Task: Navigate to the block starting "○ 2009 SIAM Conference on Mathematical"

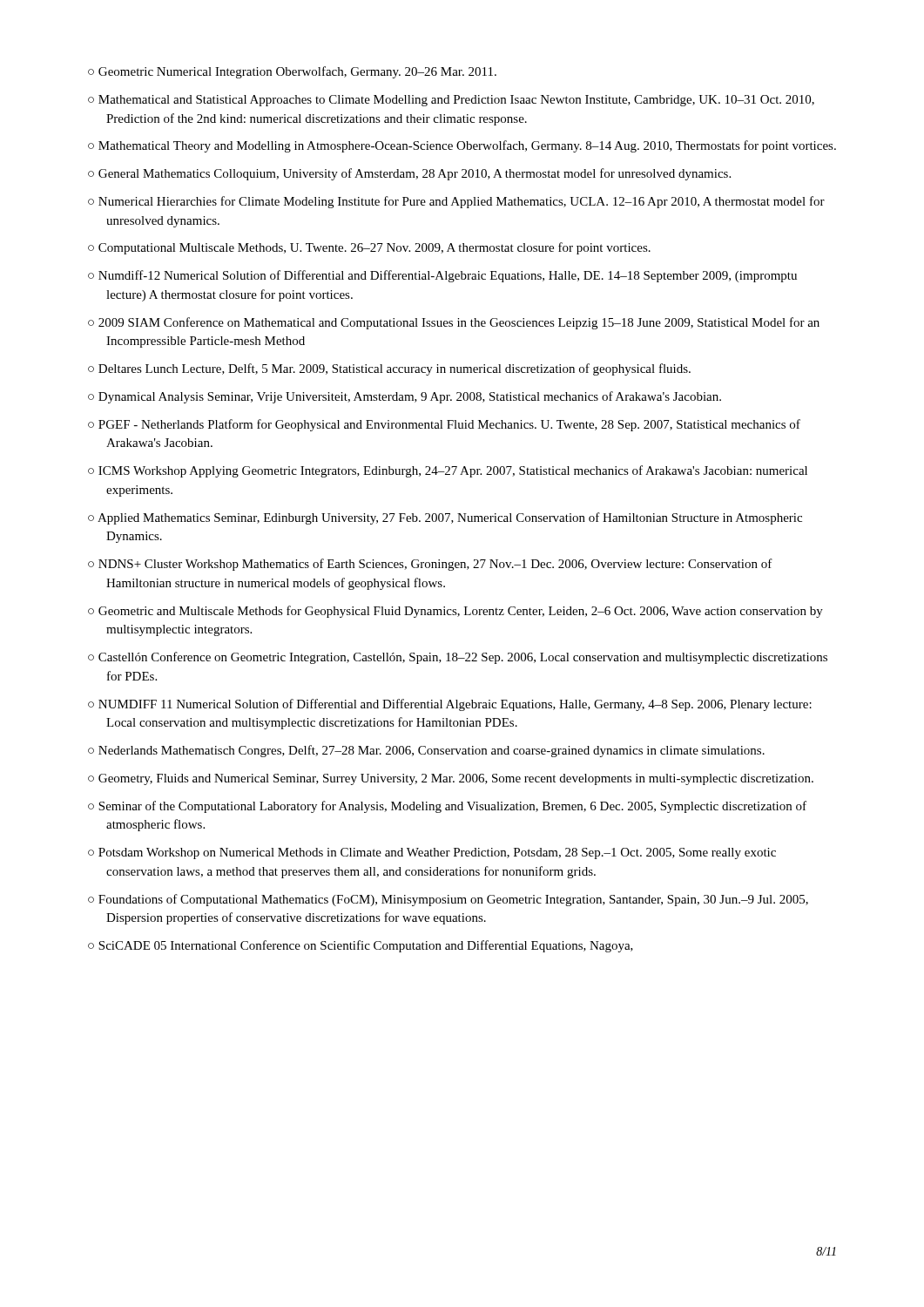Action: [x=453, y=331]
